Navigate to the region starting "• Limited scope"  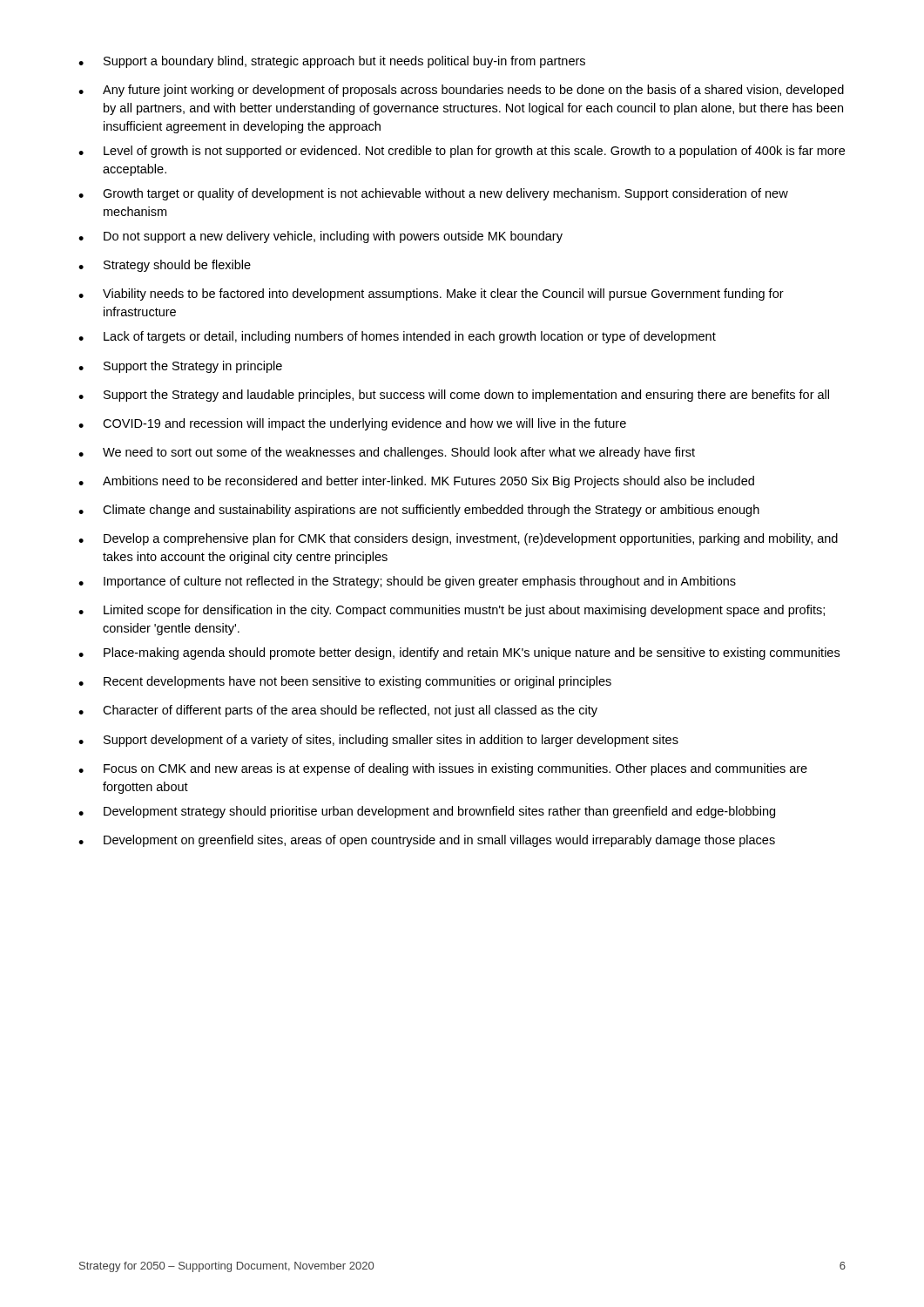[x=462, y=620]
